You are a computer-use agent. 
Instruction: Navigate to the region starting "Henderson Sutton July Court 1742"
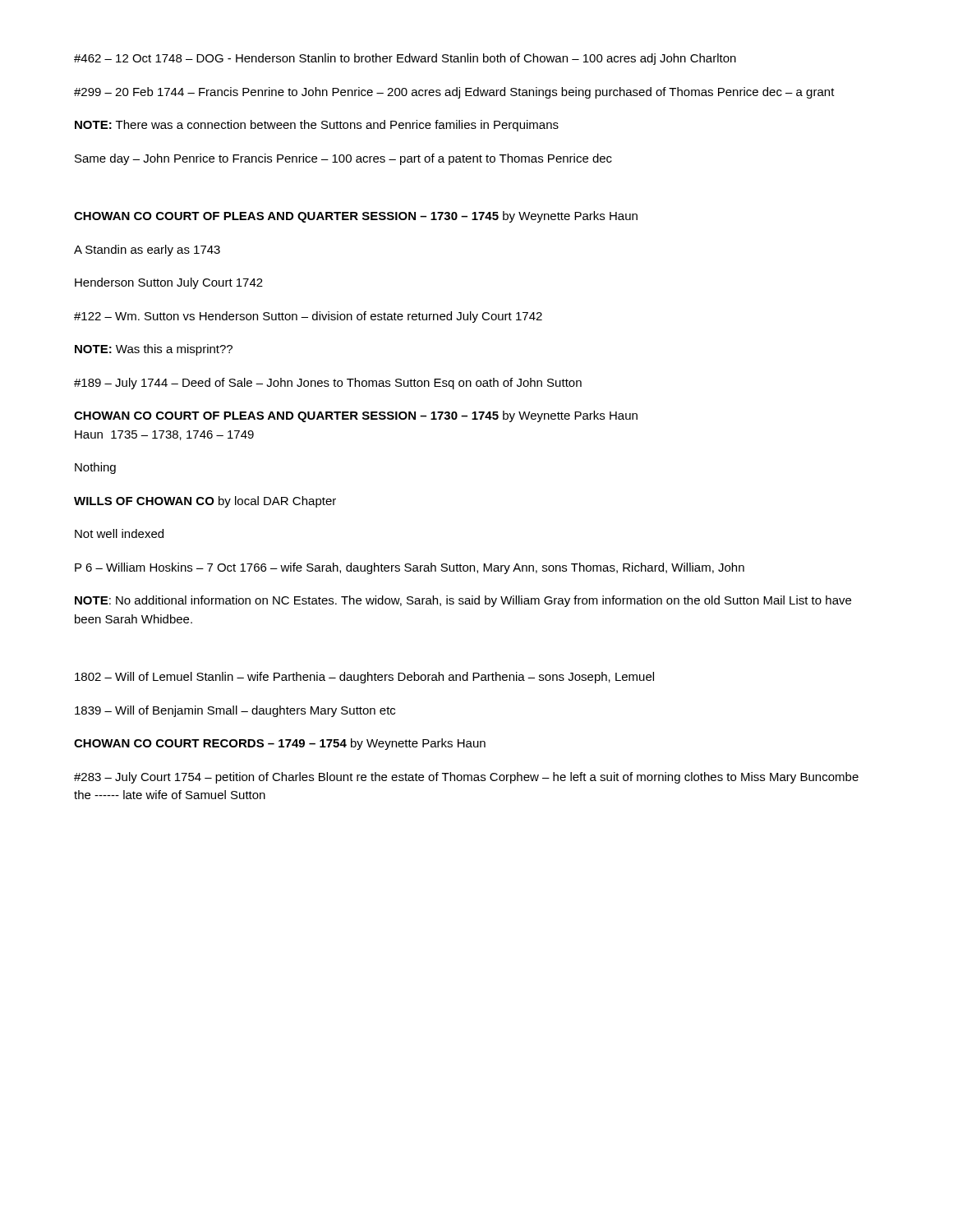[x=168, y=282]
